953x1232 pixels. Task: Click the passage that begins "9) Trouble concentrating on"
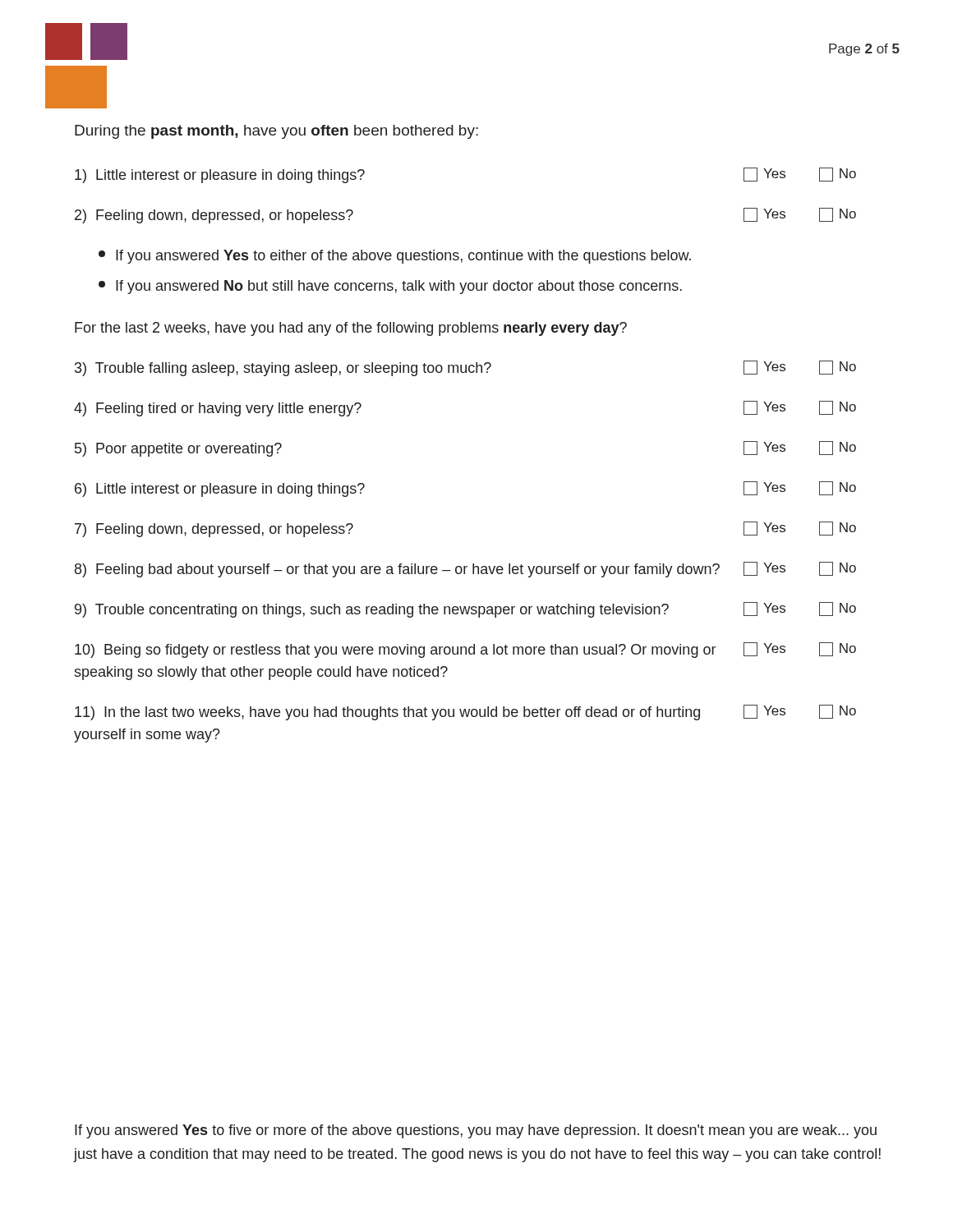(x=487, y=610)
